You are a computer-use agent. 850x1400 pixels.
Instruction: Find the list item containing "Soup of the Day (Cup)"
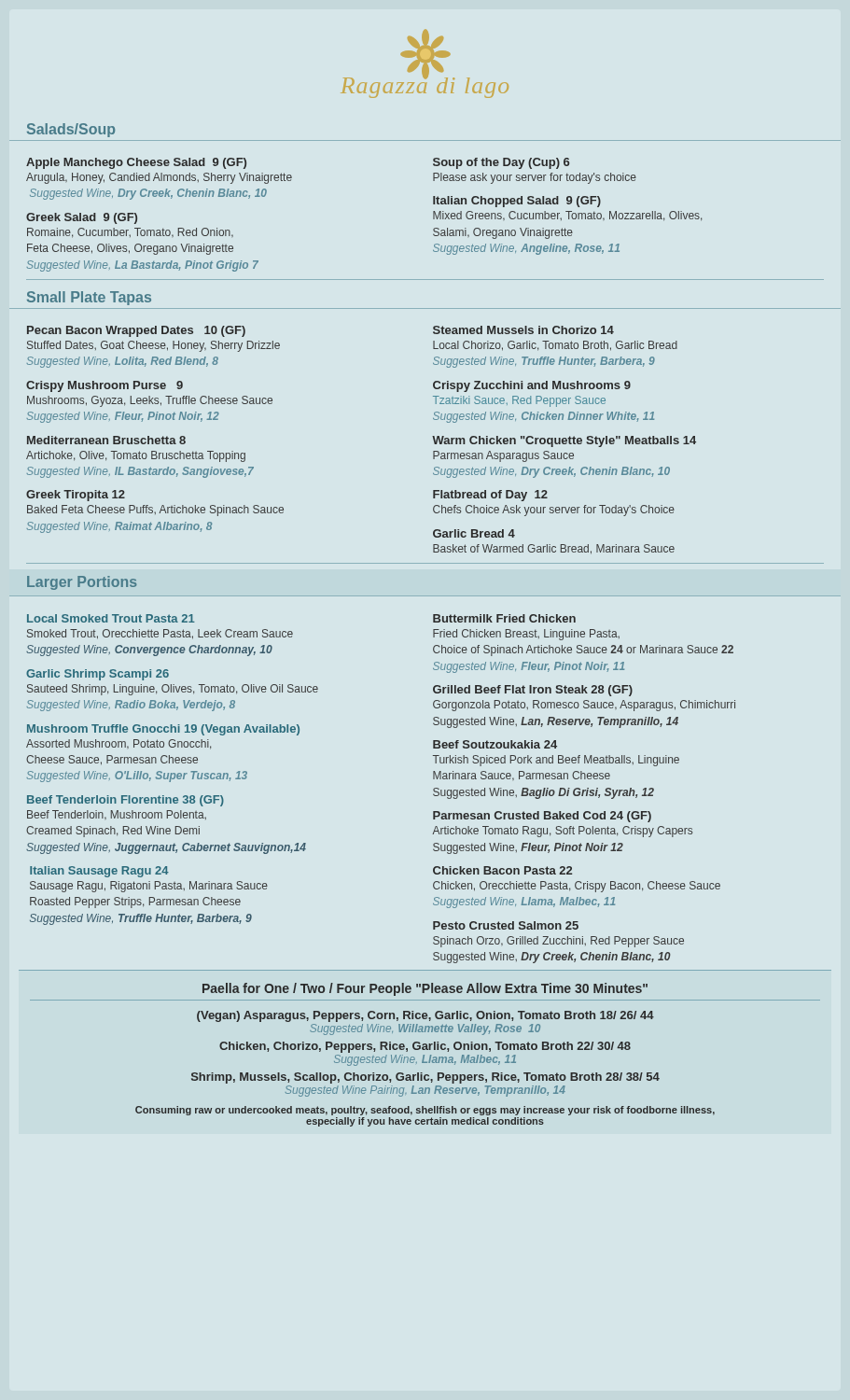pyautogui.click(x=628, y=171)
